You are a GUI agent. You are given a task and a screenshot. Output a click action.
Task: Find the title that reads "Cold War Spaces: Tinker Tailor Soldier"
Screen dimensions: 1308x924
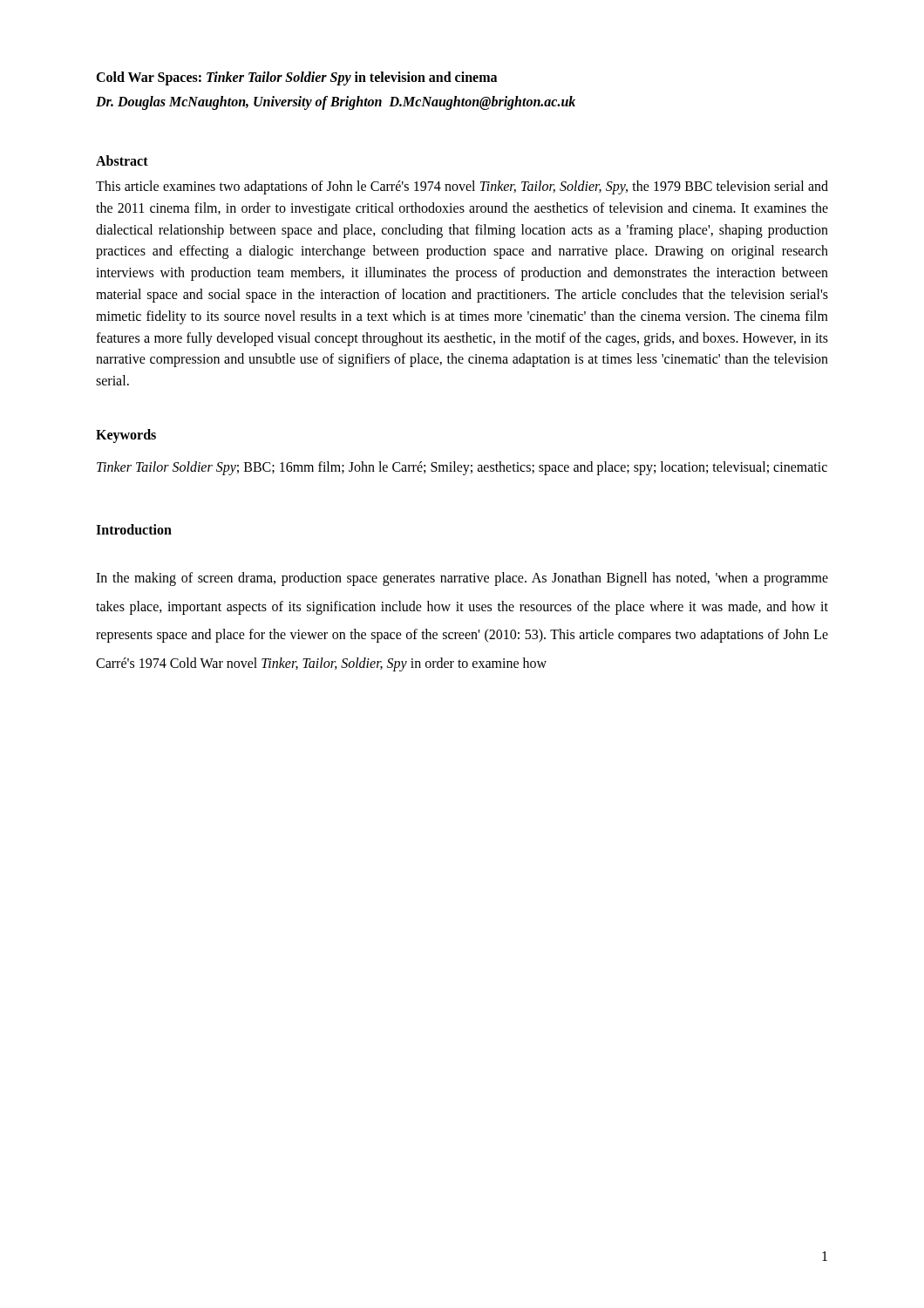point(297,77)
